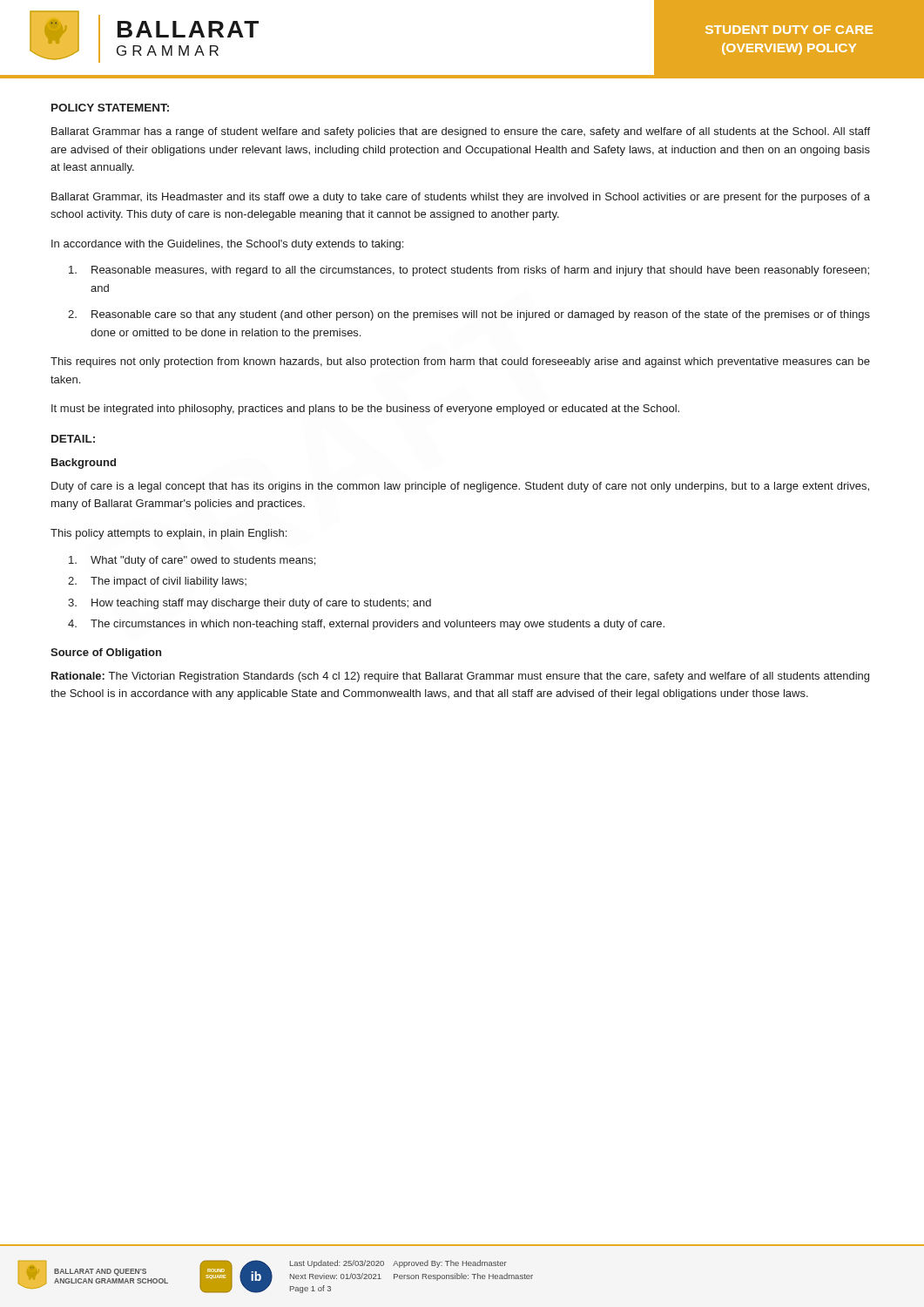Locate the block of text that opens with "Ballarat Grammar has a range of student"
This screenshot has width=924, height=1307.
click(460, 149)
